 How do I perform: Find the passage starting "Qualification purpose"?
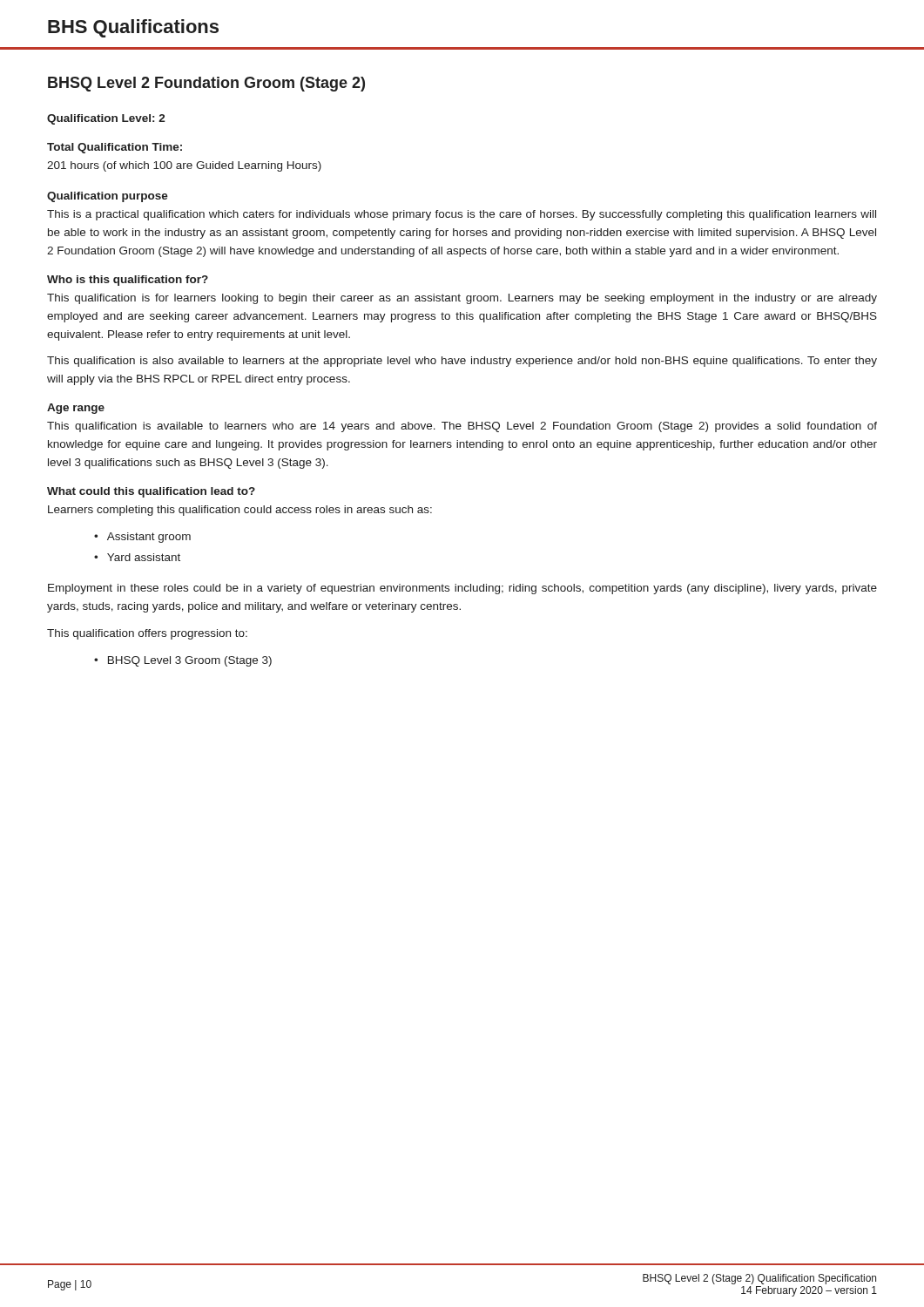click(107, 196)
